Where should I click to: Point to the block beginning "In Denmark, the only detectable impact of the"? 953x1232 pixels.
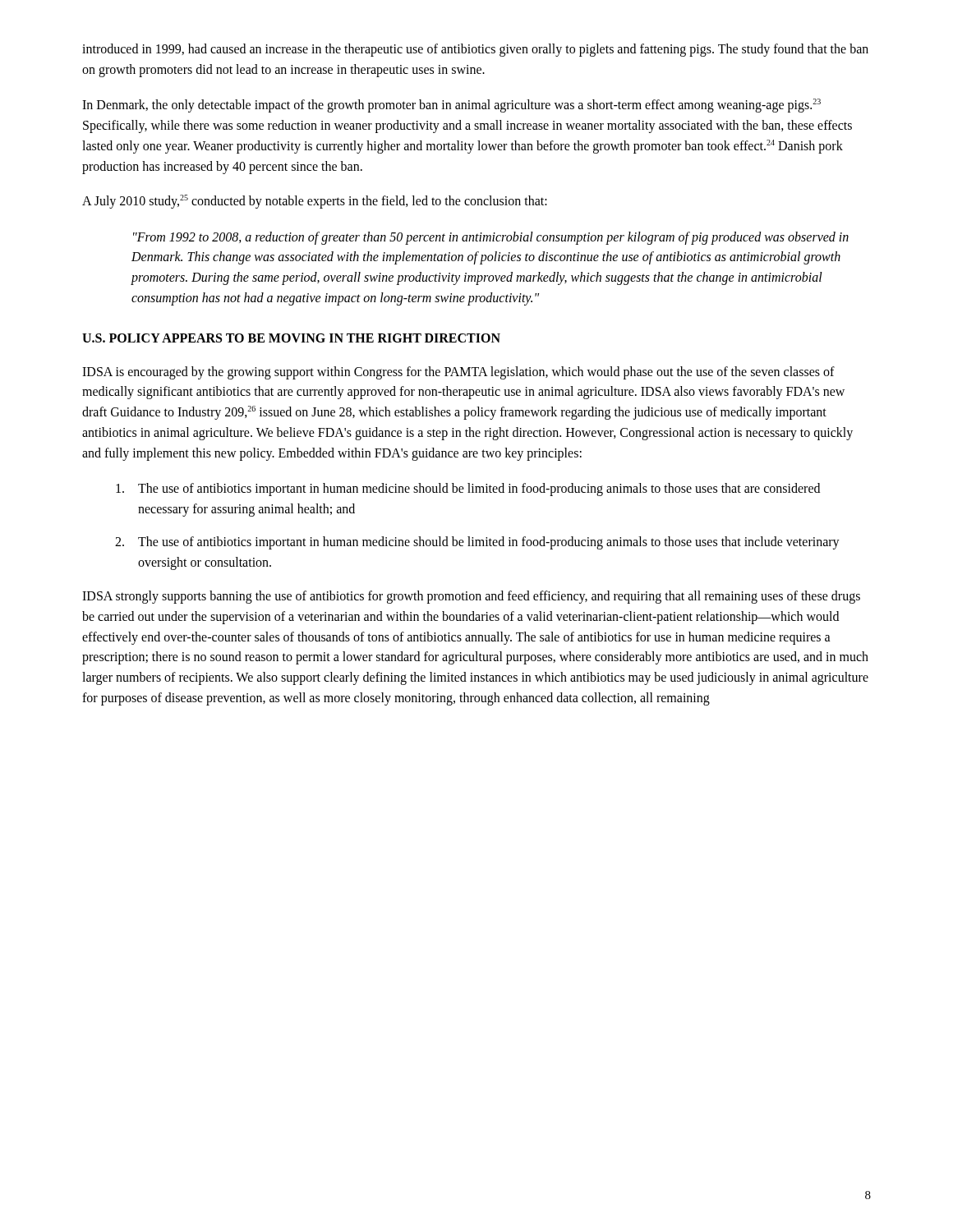[476, 136]
